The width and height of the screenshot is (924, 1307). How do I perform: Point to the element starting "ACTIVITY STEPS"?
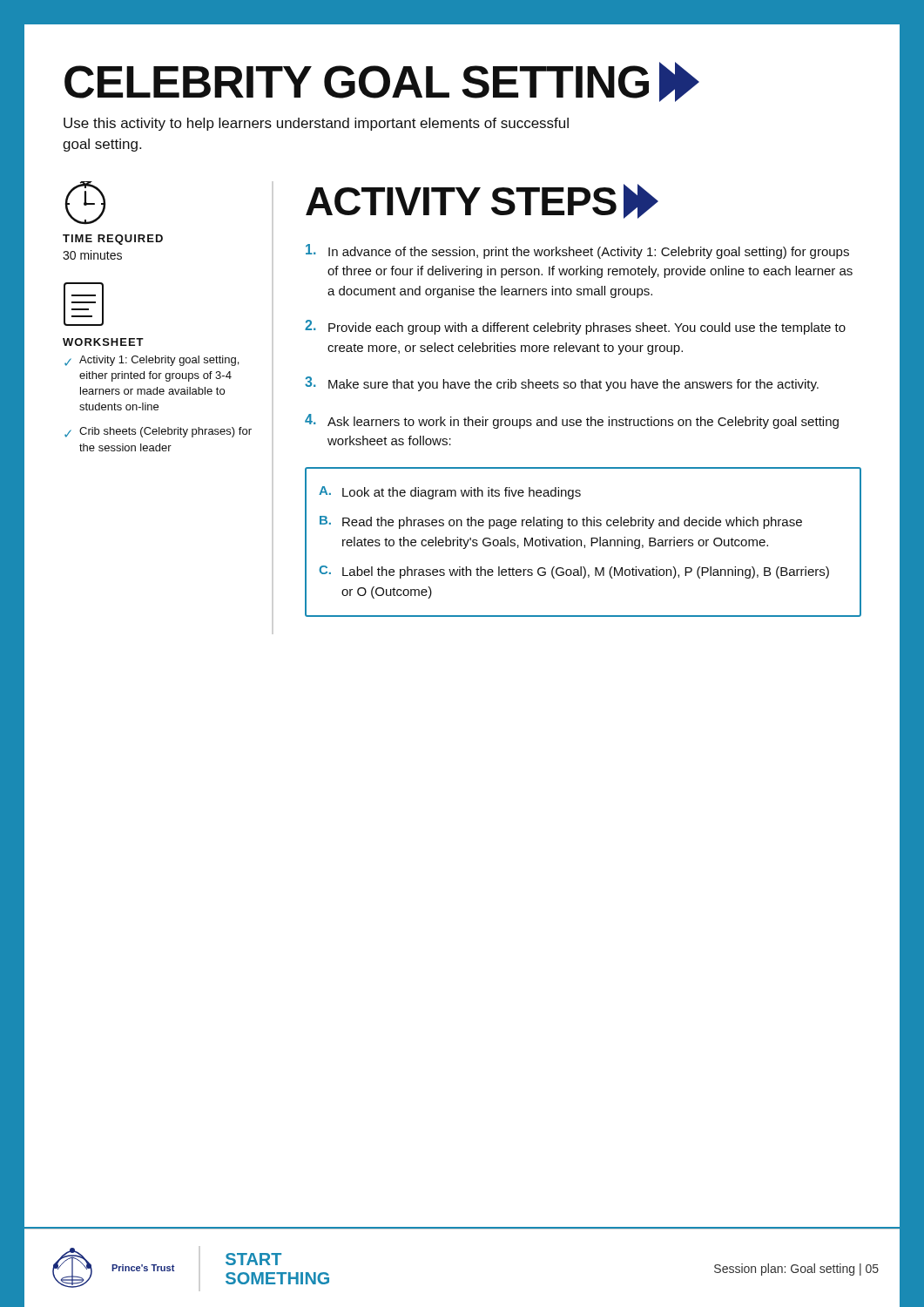[x=482, y=201]
